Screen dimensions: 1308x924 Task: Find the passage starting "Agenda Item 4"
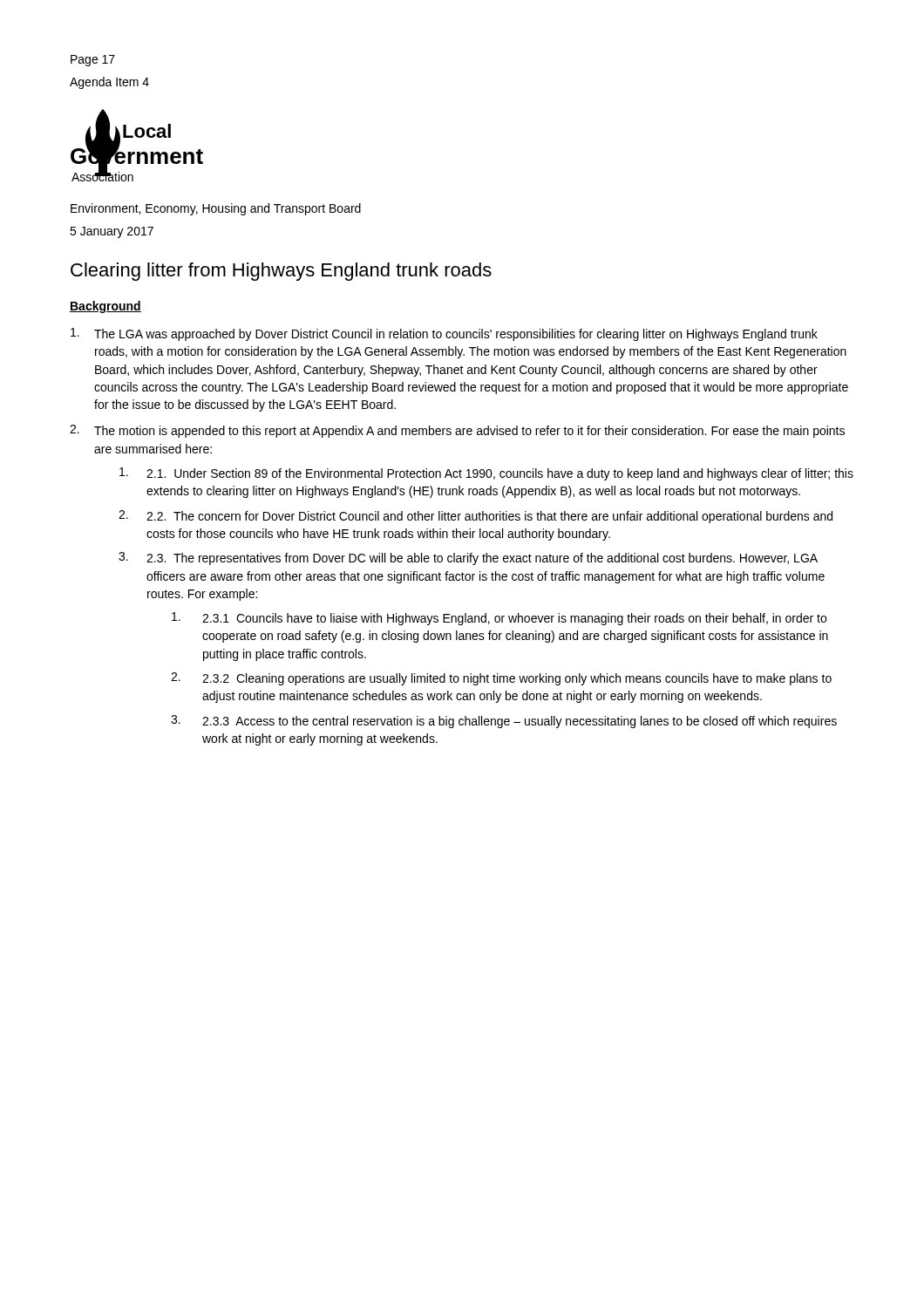click(109, 82)
